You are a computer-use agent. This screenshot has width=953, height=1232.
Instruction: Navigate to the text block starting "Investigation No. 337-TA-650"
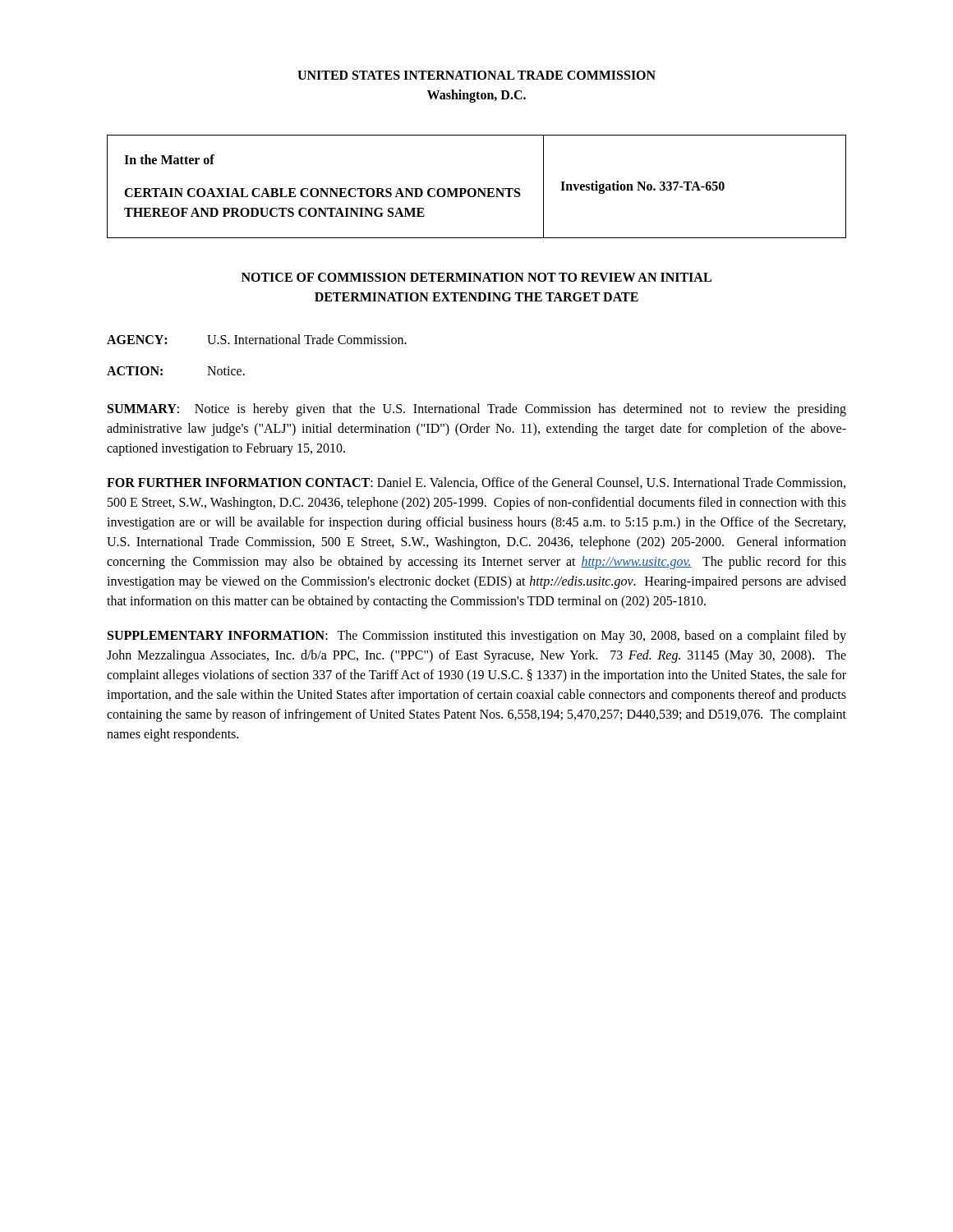[643, 186]
